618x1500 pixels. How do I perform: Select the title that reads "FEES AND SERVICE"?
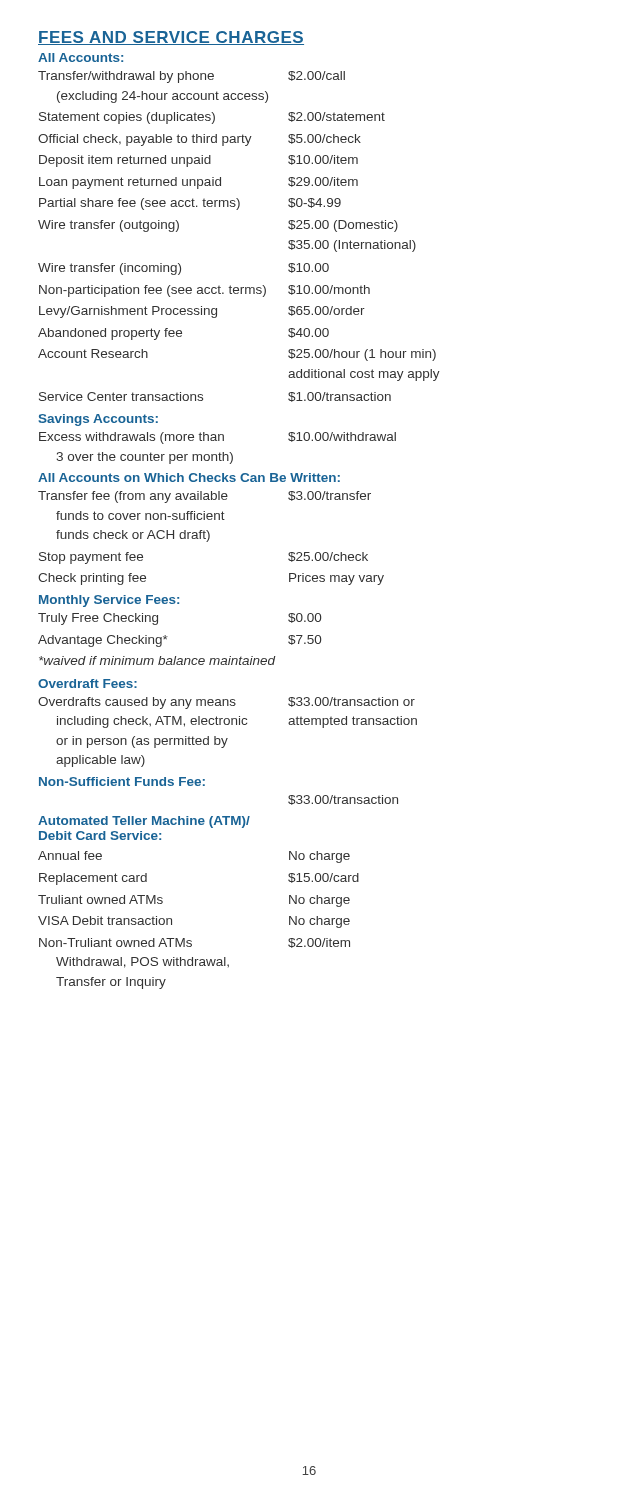coord(171,38)
